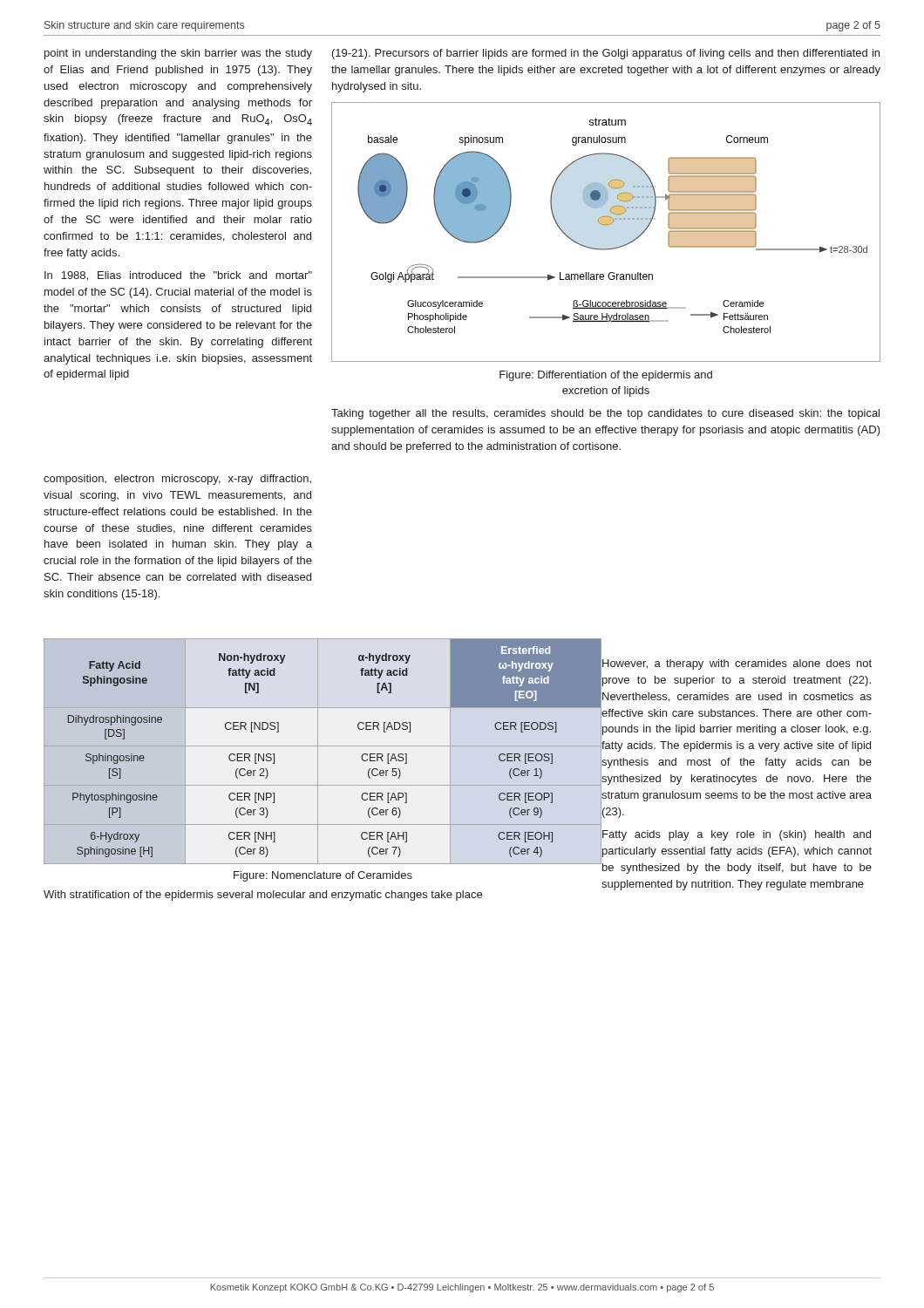Where is the passage that starts "In 1988, Elias introduced the "brick"?

coord(178,325)
